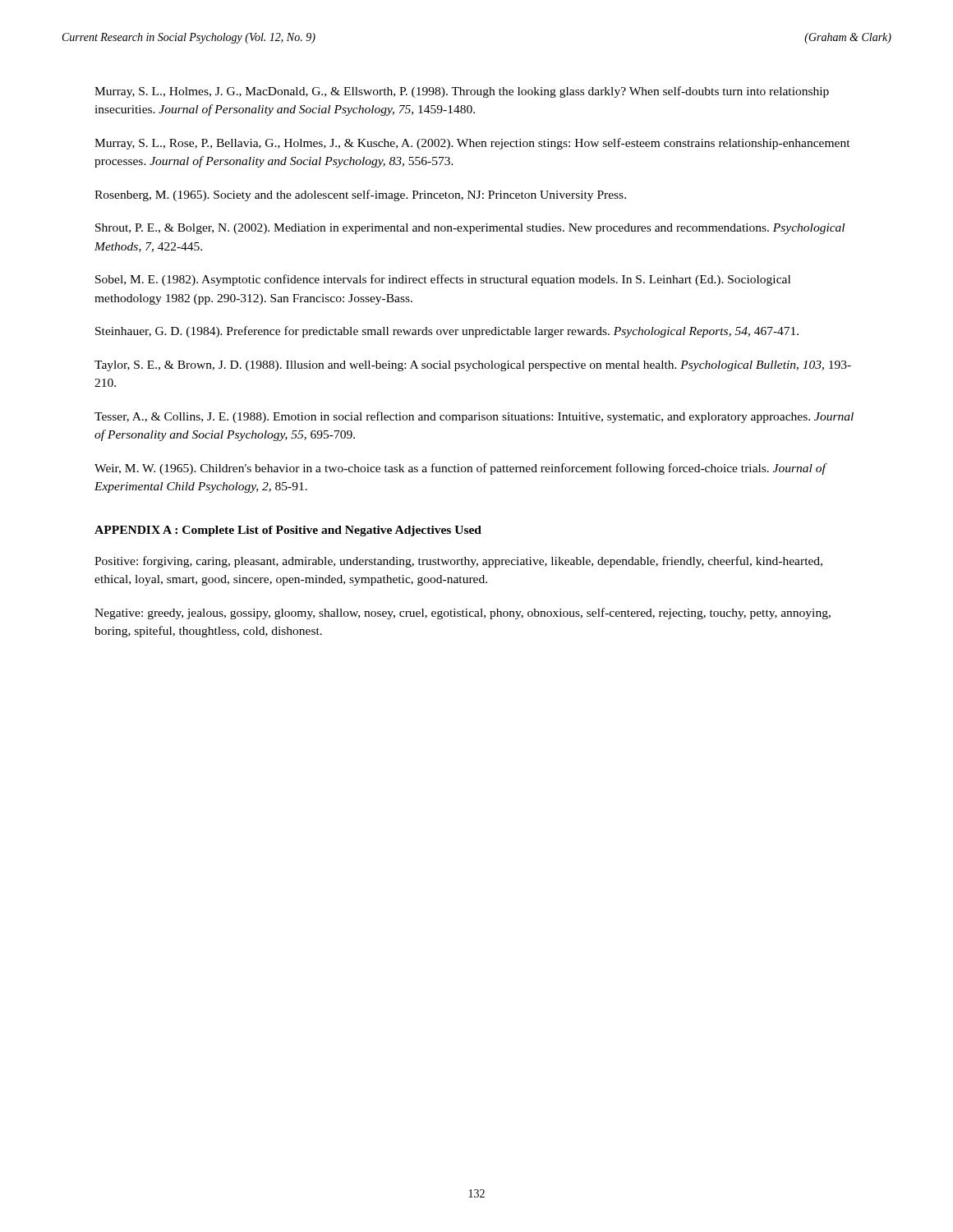Find the text starting "Rosenberg, M. (1965). Society and the adolescent"
953x1232 pixels.
361,194
